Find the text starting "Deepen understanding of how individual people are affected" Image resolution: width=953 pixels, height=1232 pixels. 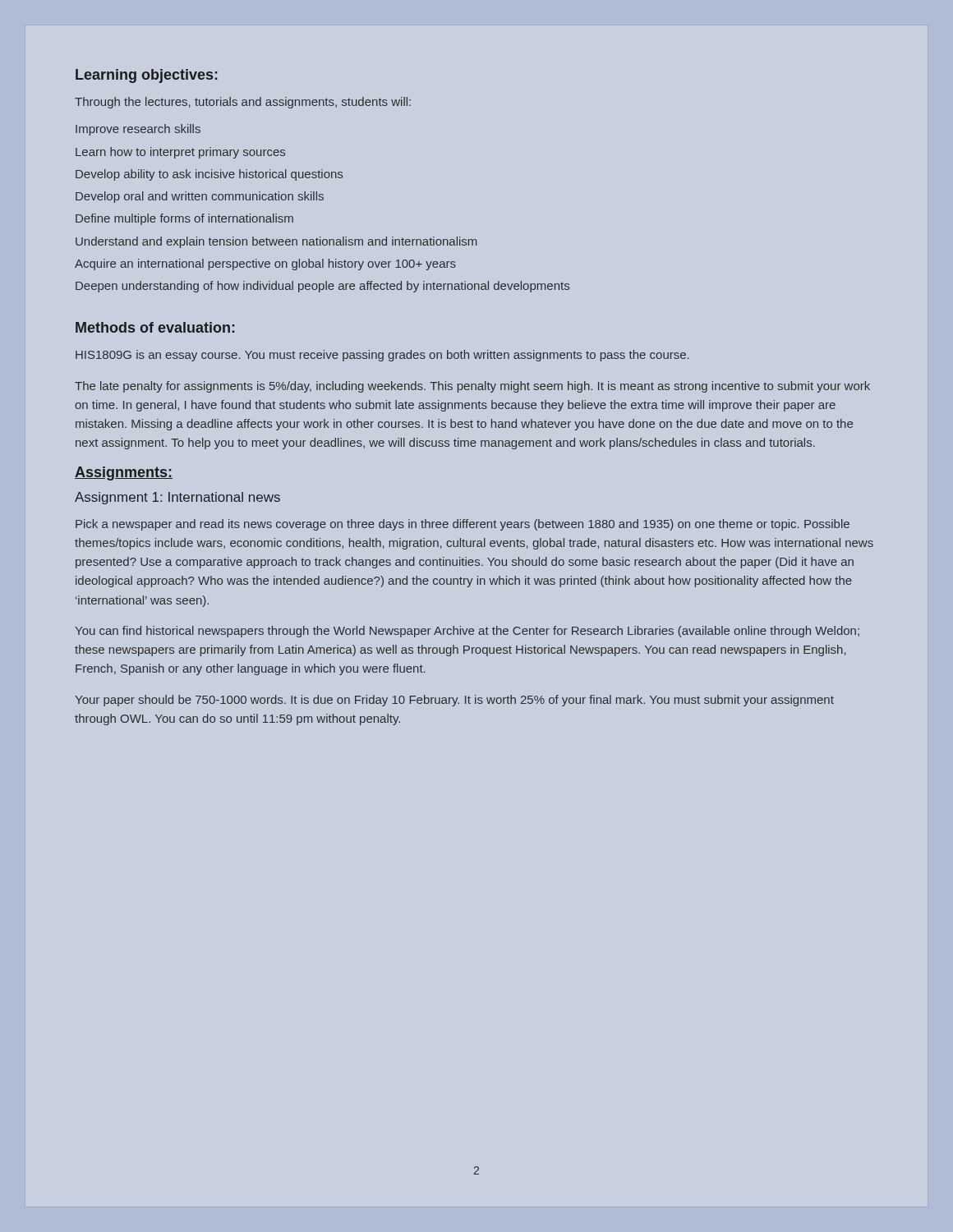tap(322, 285)
